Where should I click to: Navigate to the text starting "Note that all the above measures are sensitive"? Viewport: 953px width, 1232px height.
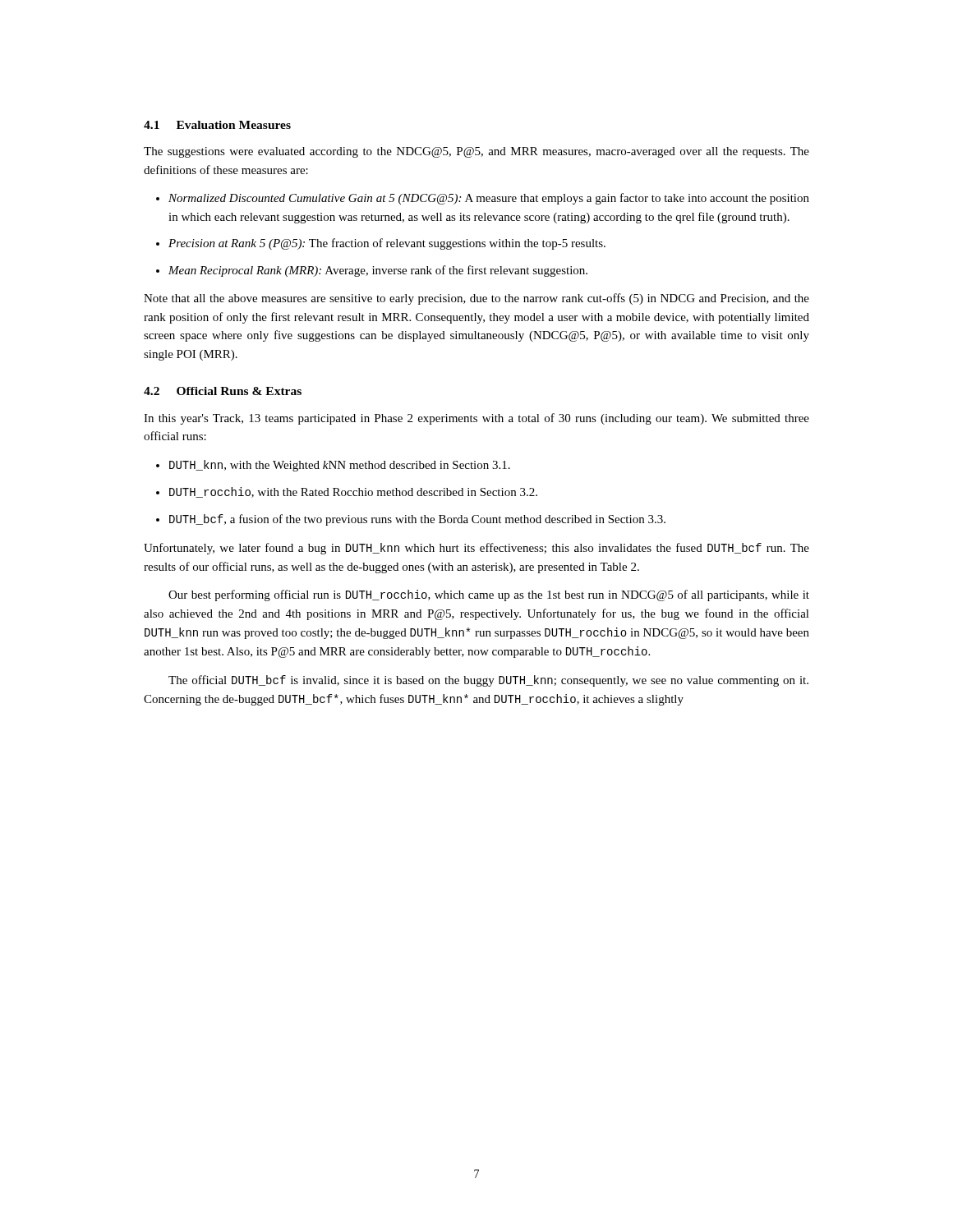pos(476,326)
